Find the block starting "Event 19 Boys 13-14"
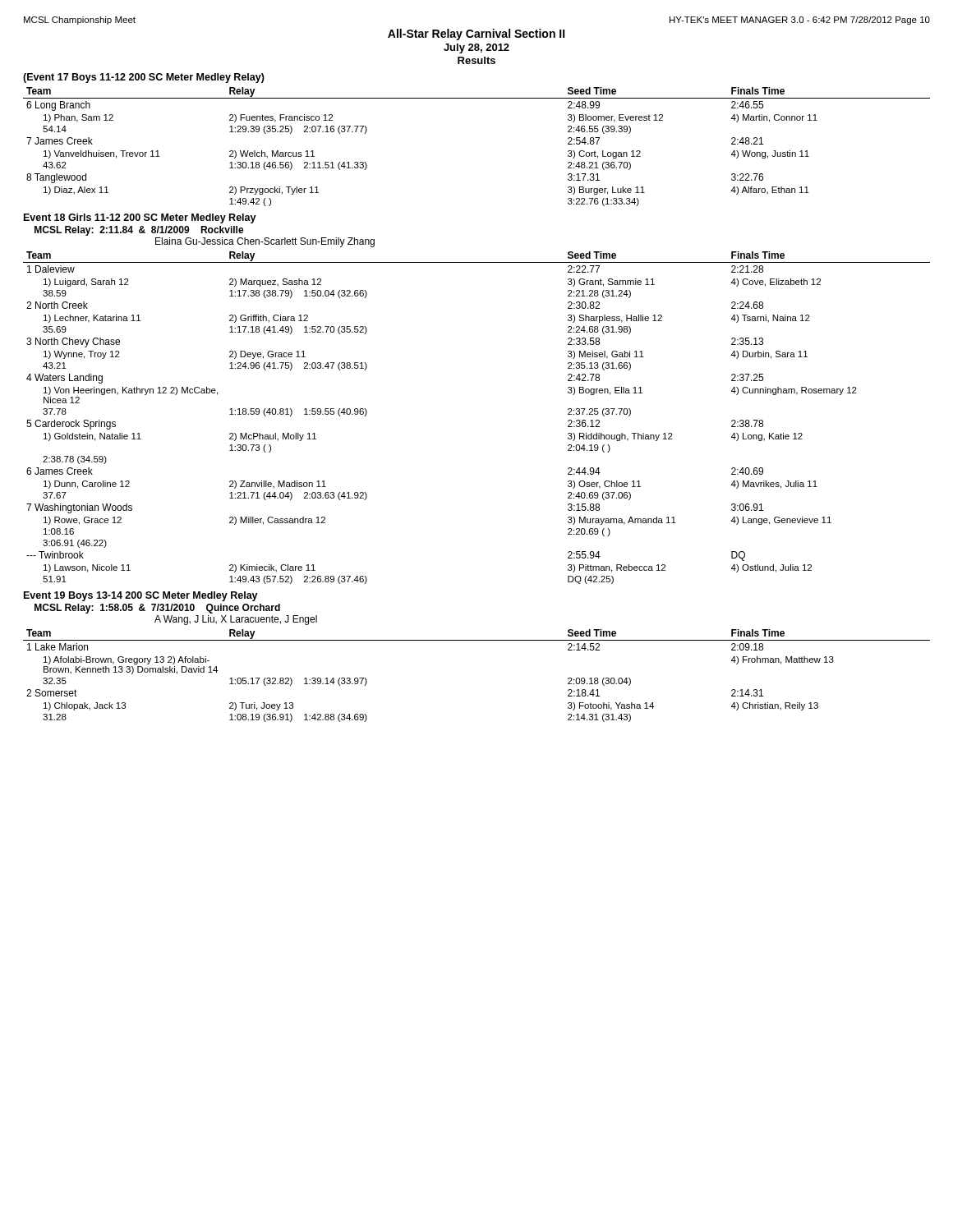 click(x=140, y=595)
